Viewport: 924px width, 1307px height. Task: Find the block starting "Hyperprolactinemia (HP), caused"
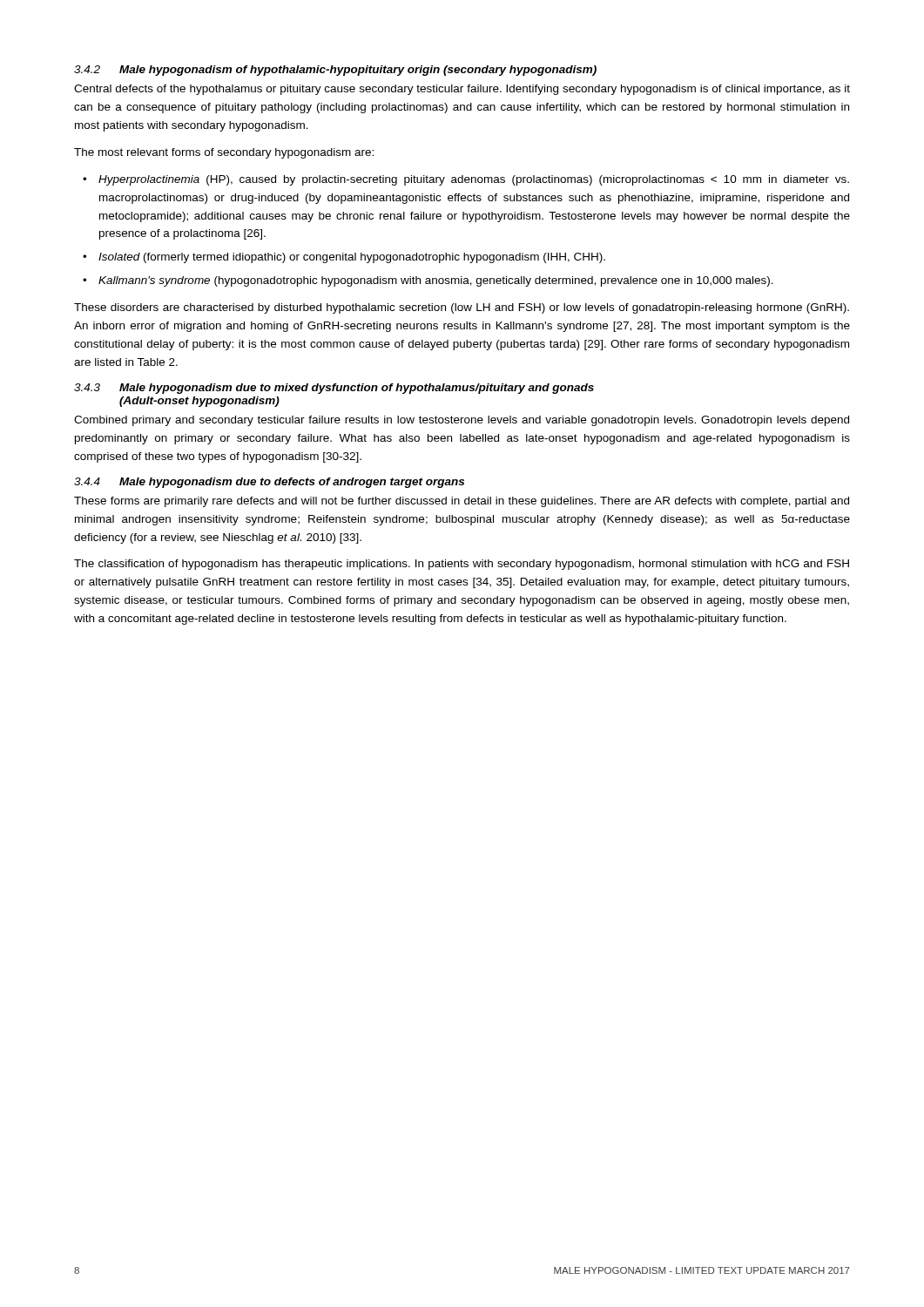pyautogui.click(x=474, y=206)
